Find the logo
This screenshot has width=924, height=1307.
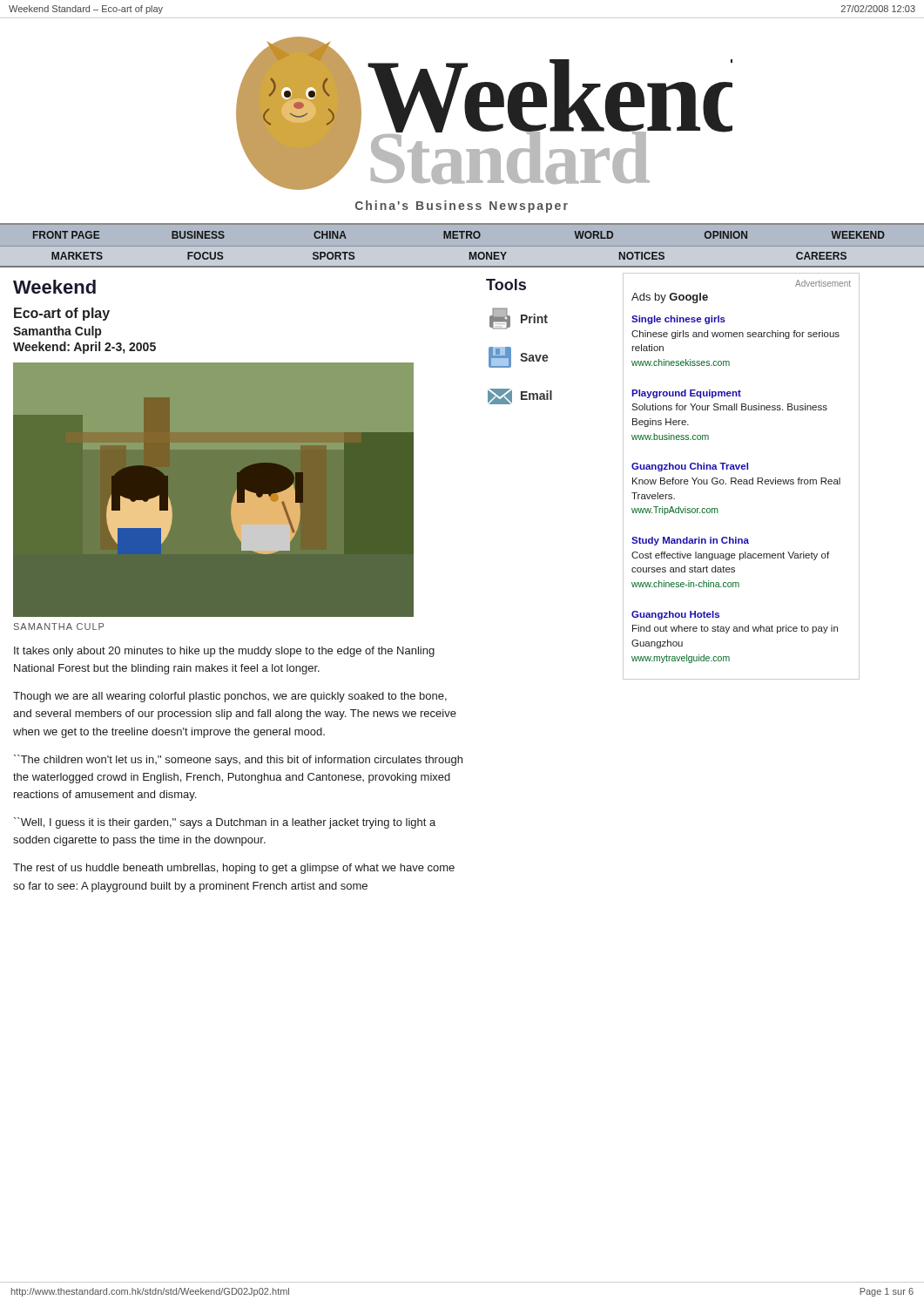click(x=462, y=122)
